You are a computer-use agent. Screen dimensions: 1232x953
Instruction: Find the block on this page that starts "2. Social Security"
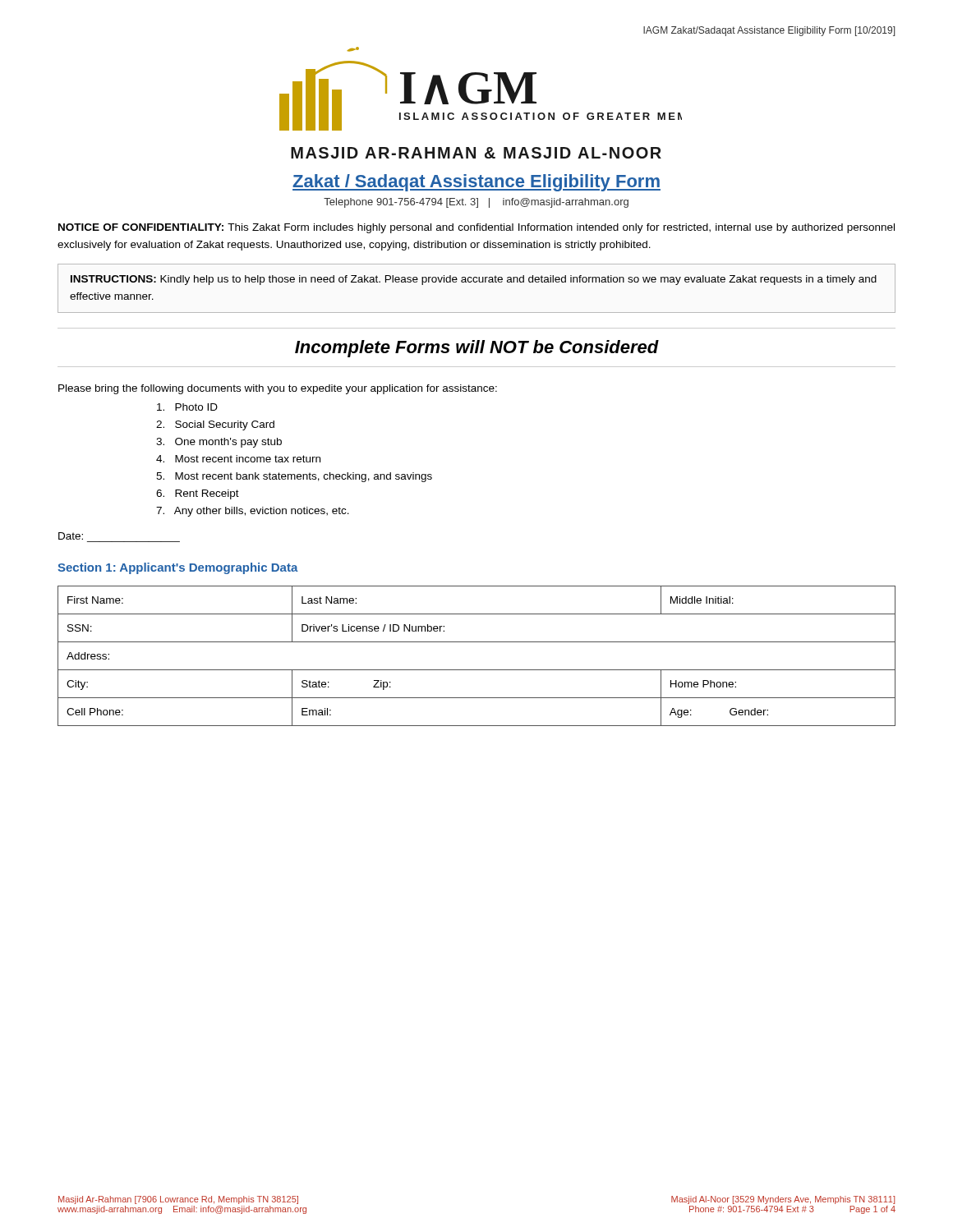pyautogui.click(x=216, y=424)
